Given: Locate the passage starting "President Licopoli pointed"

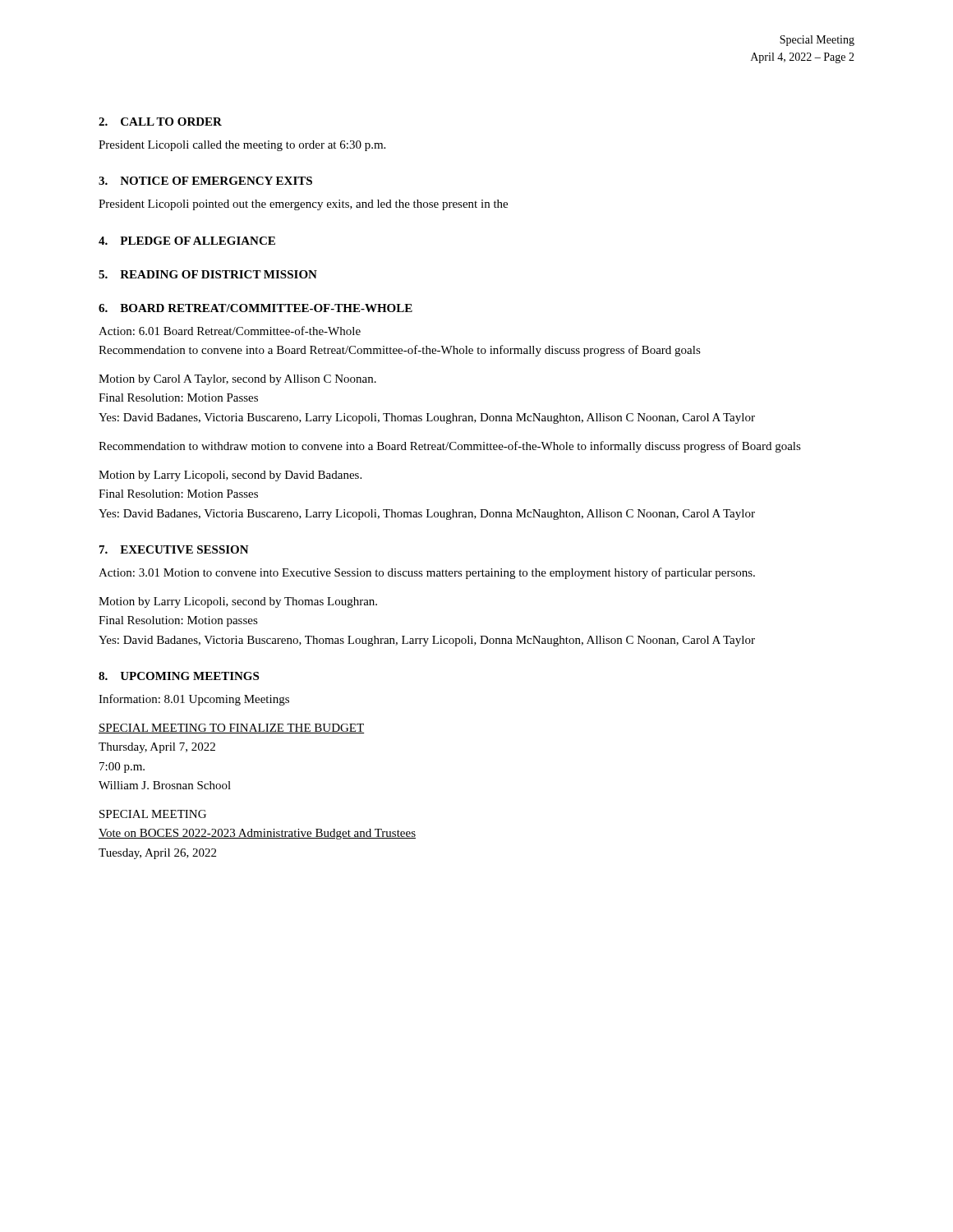Looking at the screenshot, I should [x=303, y=204].
